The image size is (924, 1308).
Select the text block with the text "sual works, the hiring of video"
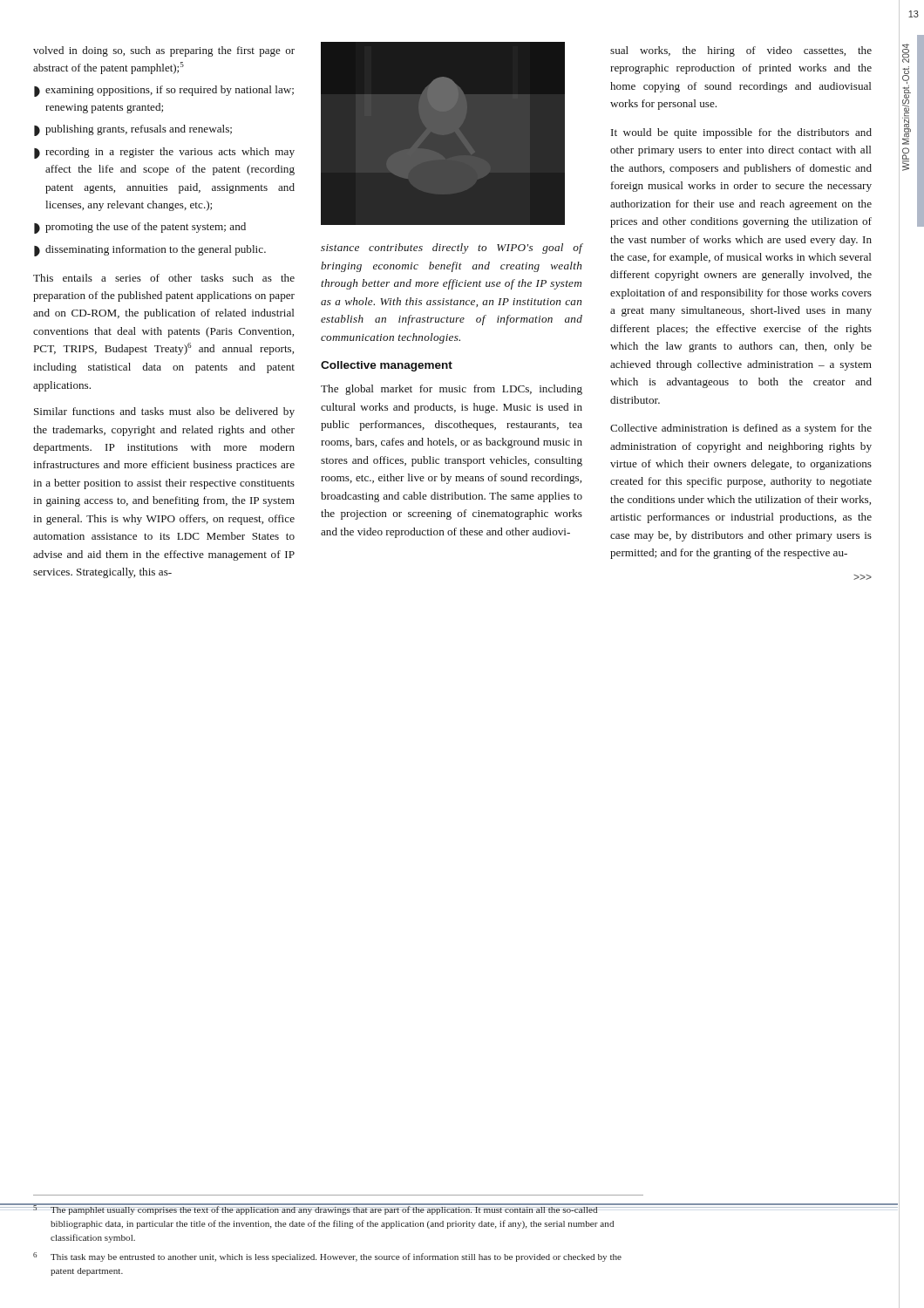(x=741, y=77)
